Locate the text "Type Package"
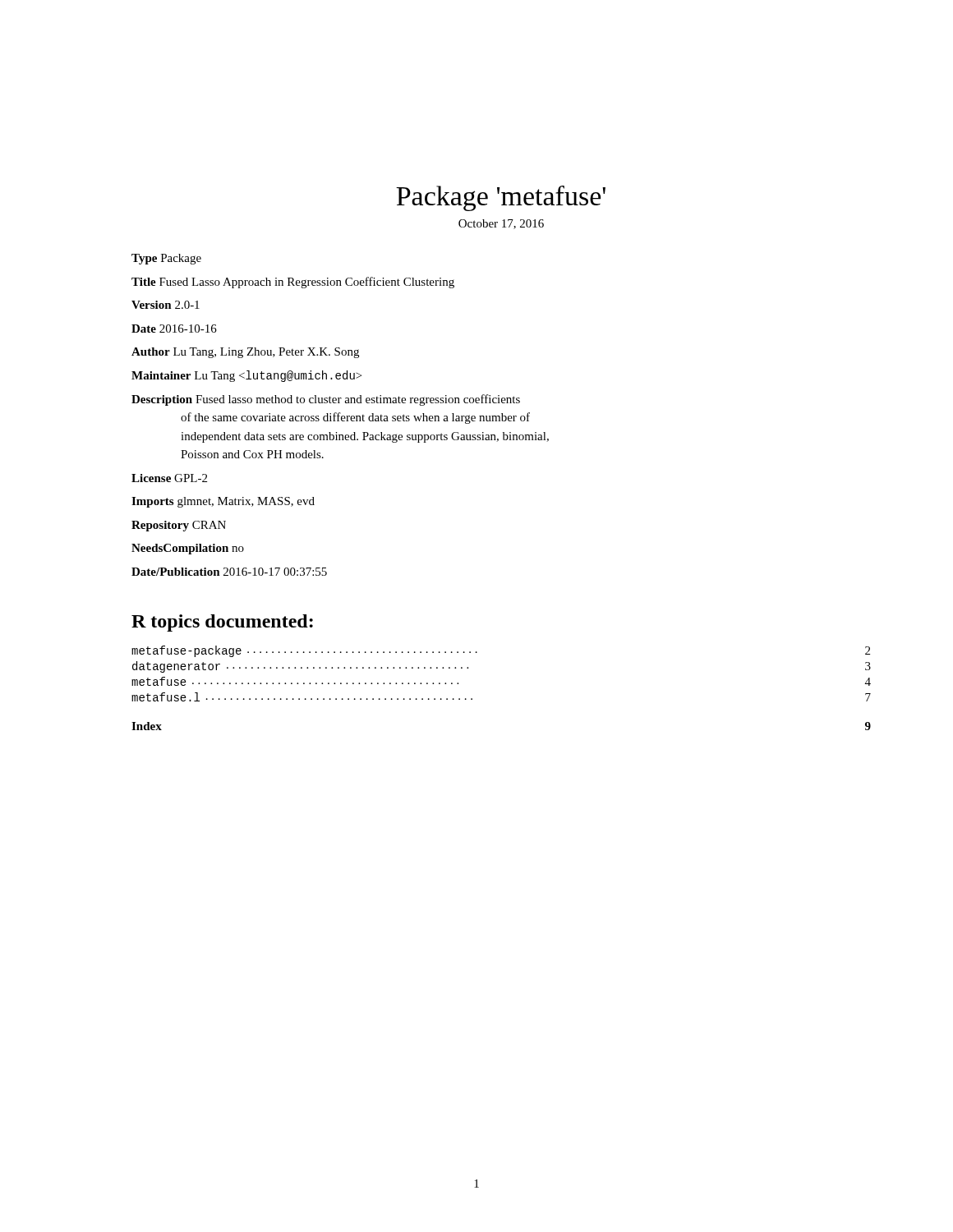Viewport: 953px width, 1232px height. click(x=166, y=258)
